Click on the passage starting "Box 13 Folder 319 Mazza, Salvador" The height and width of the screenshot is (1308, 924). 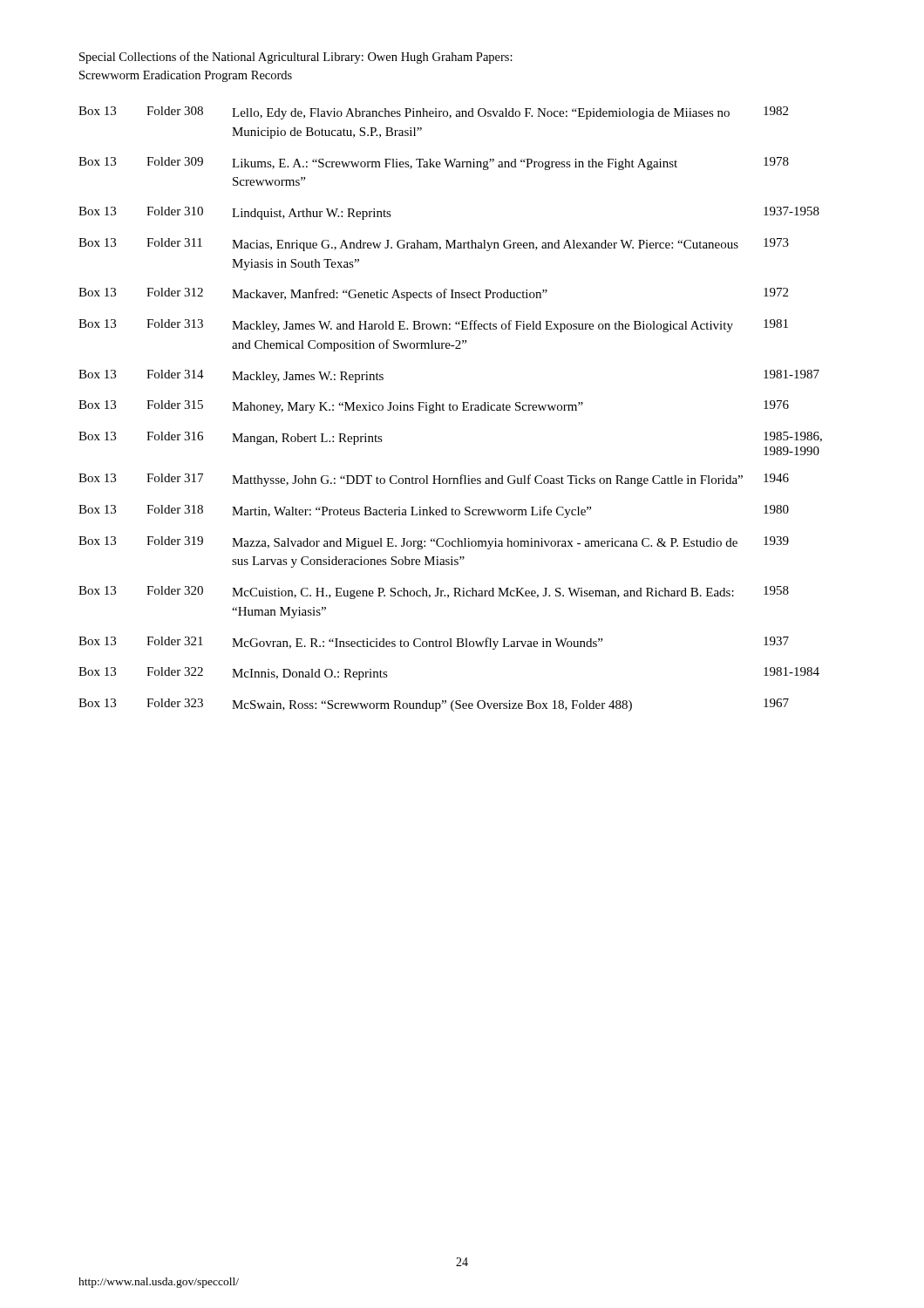coord(462,552)
